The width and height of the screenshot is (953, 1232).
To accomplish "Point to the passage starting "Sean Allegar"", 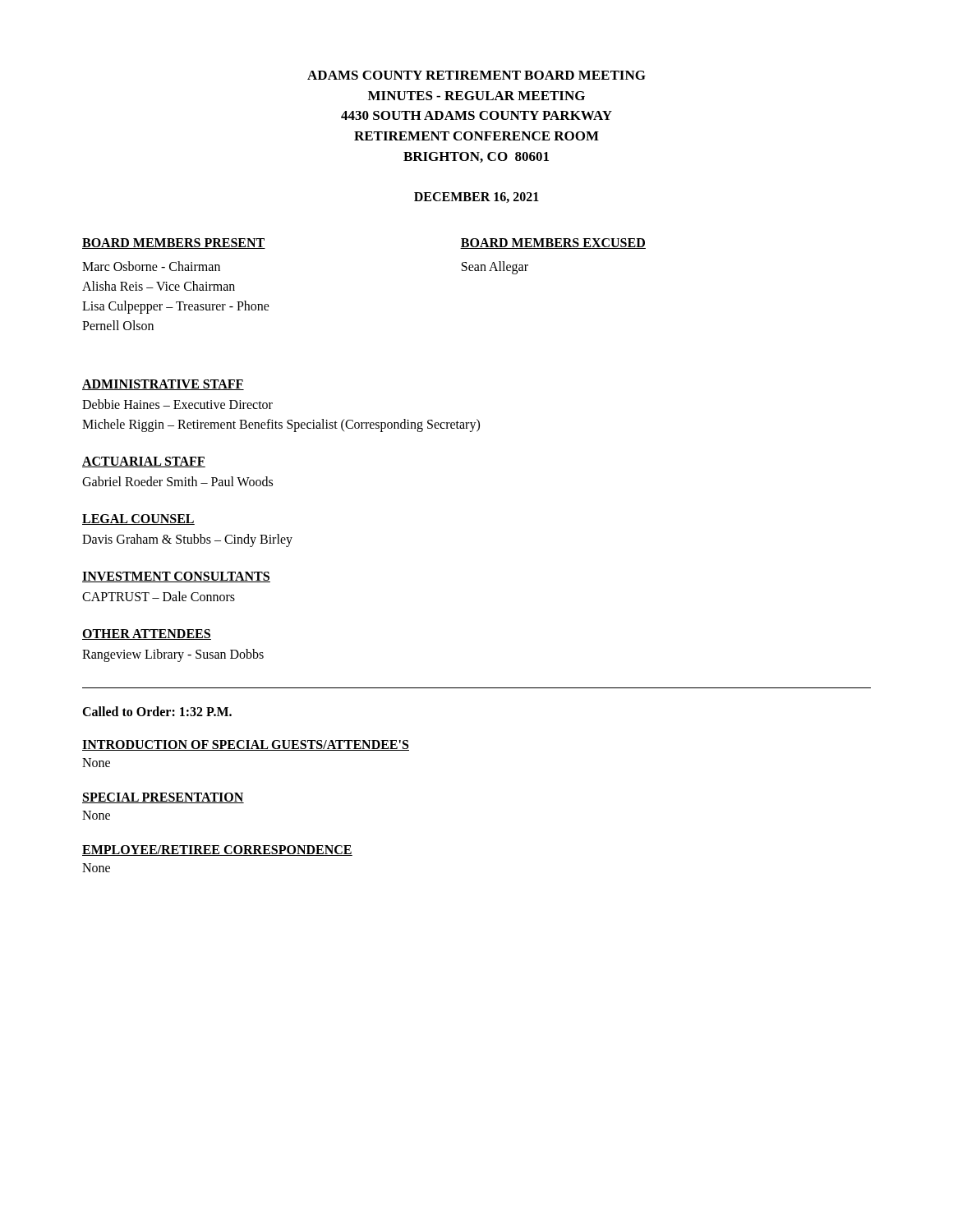I will click(x=495, y=268).
